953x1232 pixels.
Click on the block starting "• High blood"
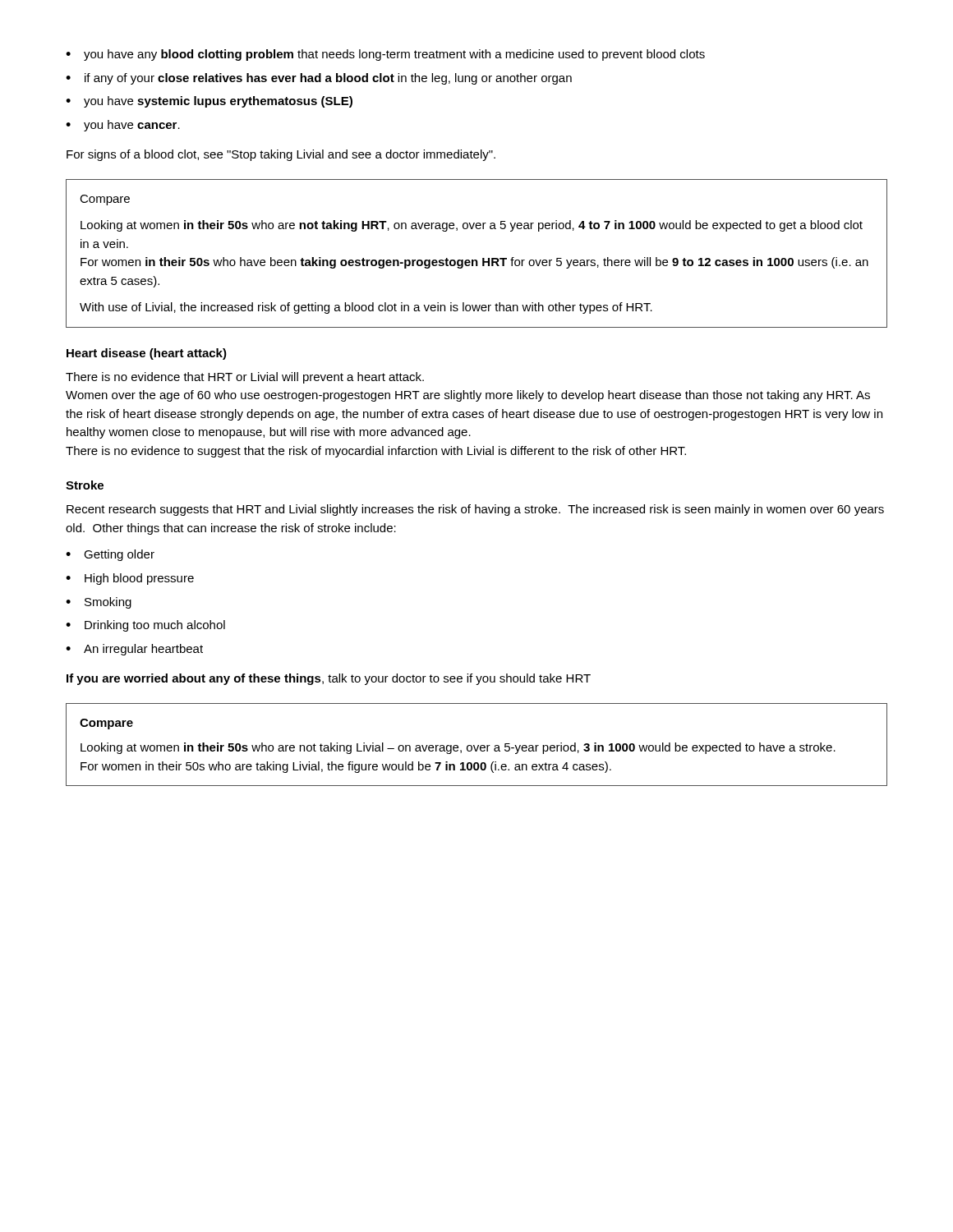coord(130,578)
